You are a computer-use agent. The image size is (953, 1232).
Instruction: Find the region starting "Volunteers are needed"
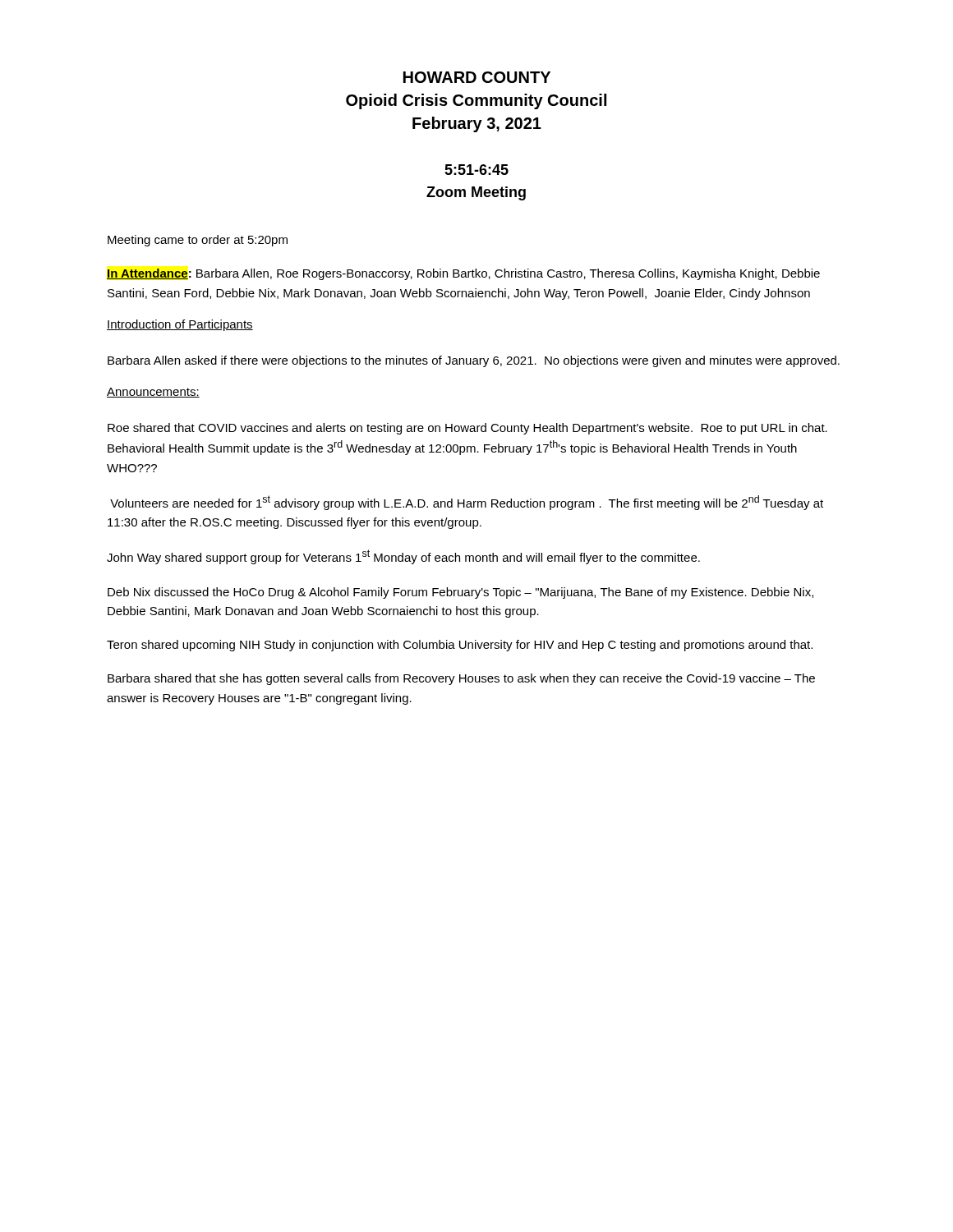(465, 511)
